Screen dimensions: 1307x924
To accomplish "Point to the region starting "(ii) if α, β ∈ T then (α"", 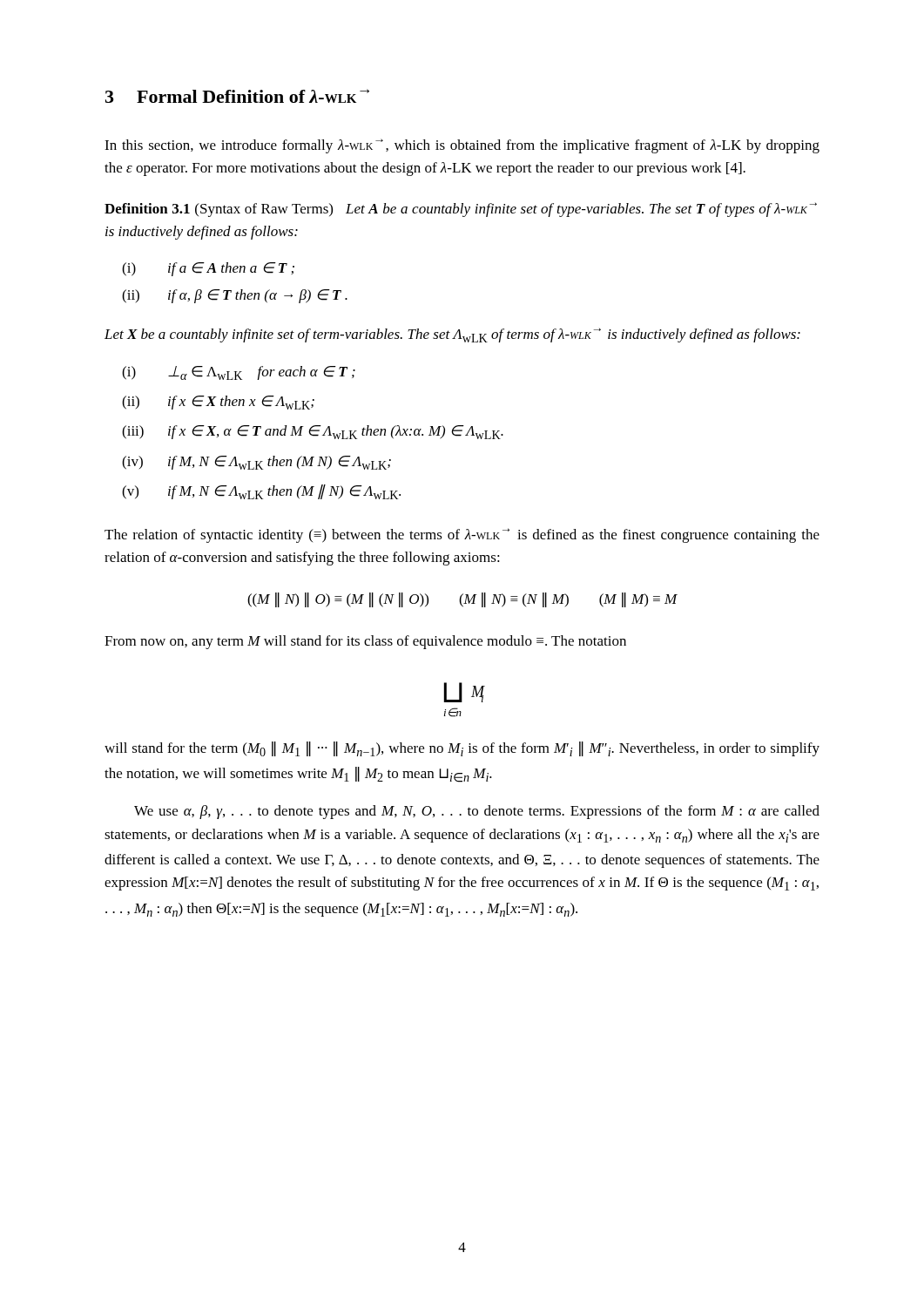I will point(235,296).
